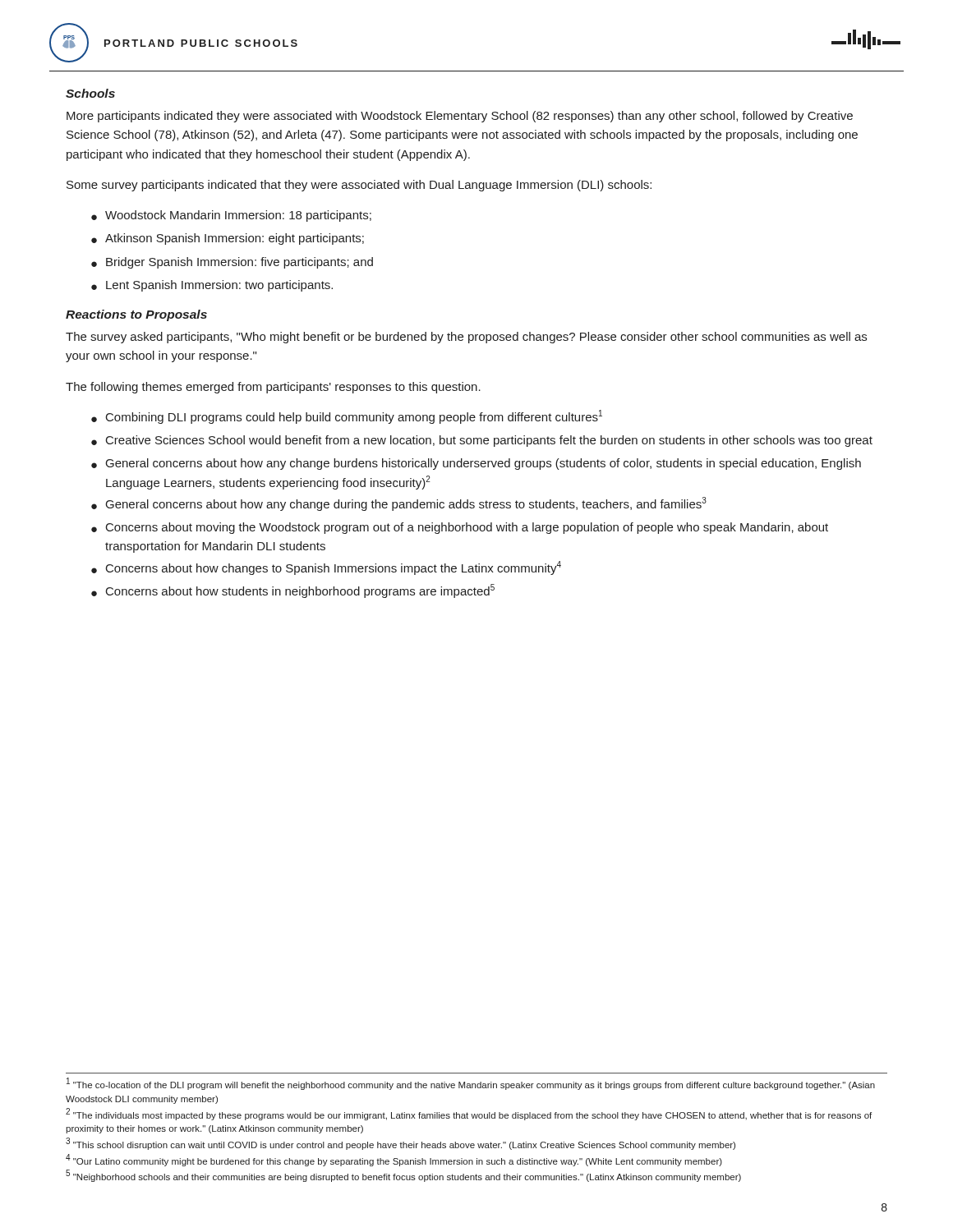Viewport: 953px width, 1232px height.
Task: Point to the passage starting "● Atkinson Spanish"
Action: point(228,239)
